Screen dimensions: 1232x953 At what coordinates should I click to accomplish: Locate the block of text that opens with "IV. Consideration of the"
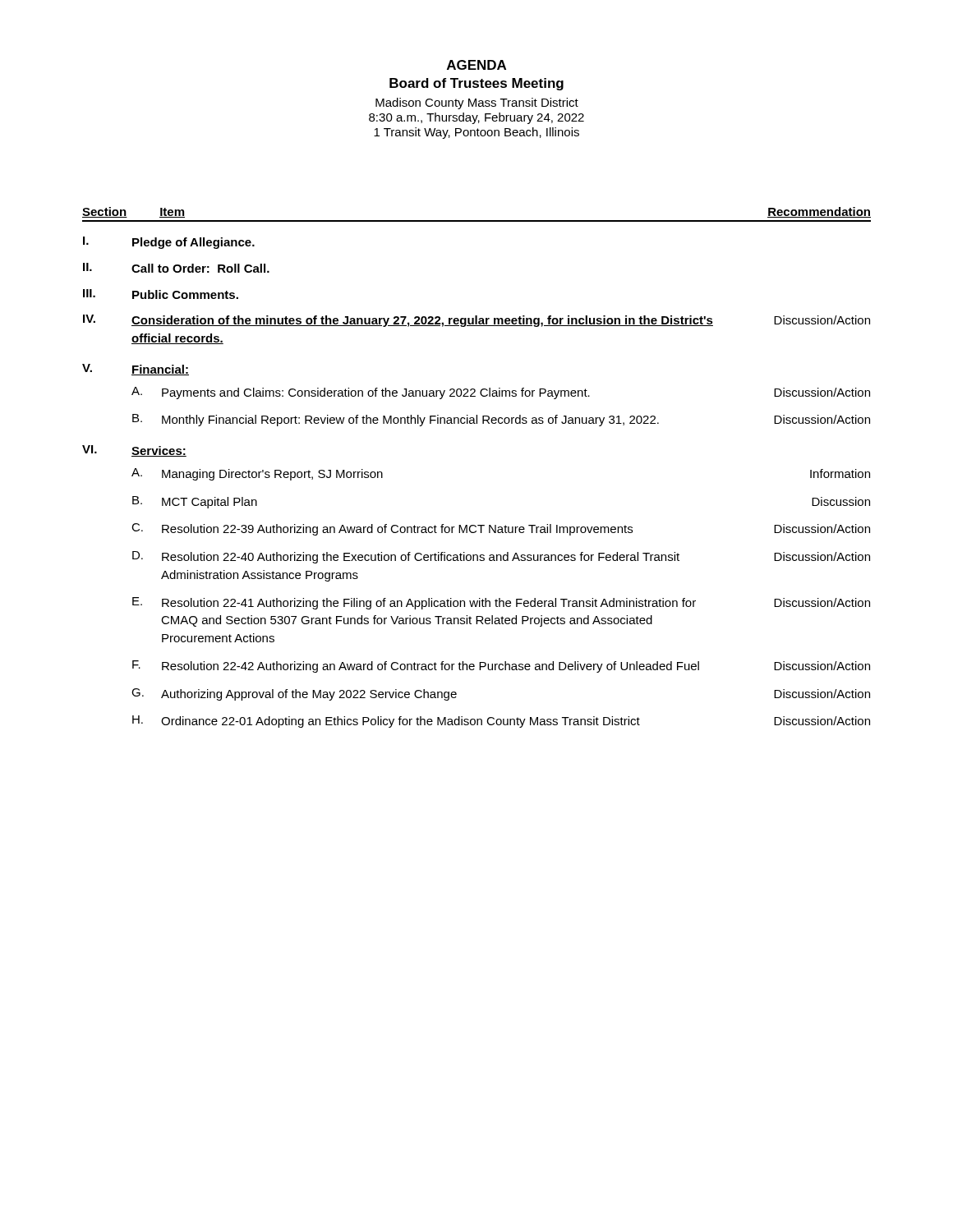click(x=476, y=329)
